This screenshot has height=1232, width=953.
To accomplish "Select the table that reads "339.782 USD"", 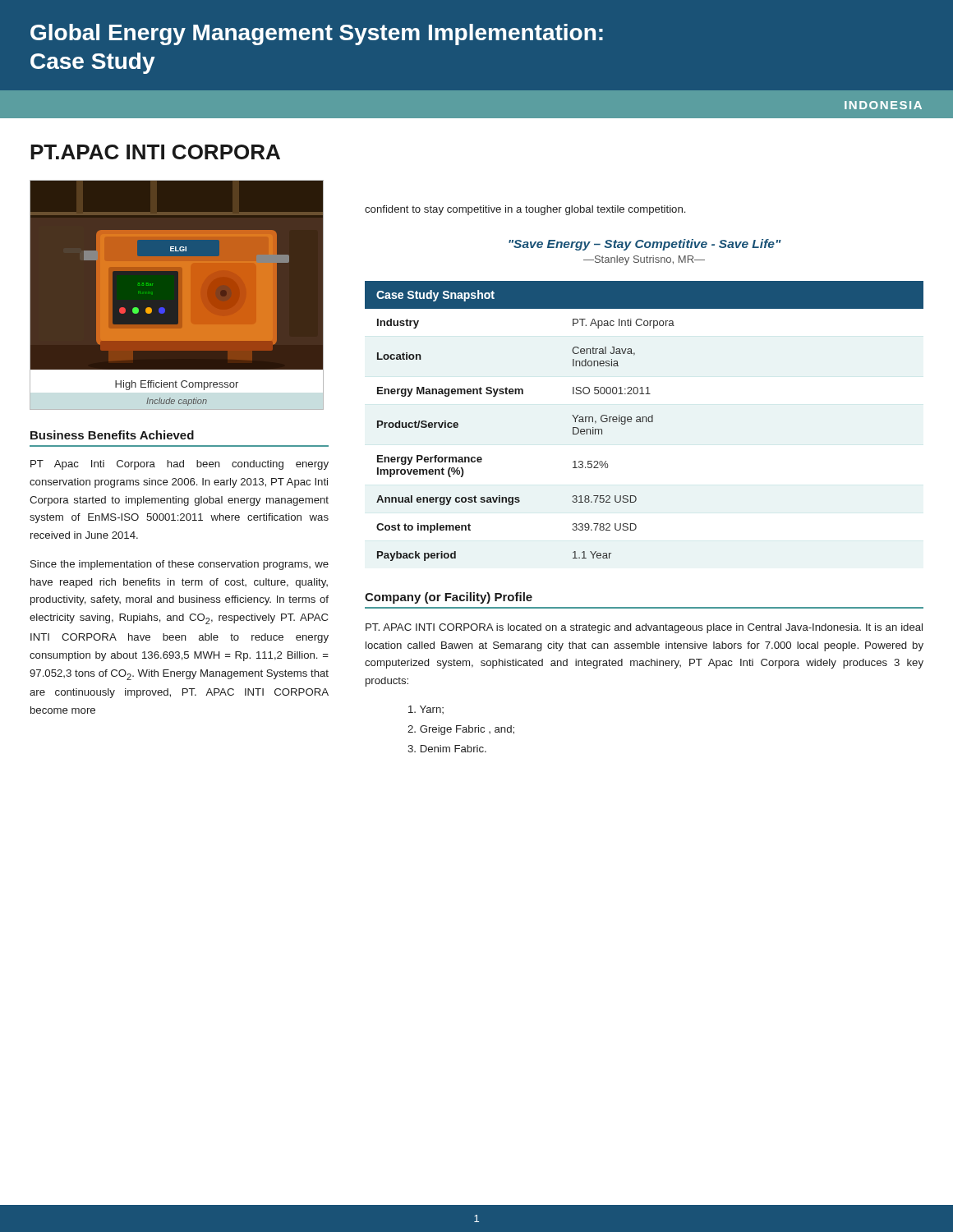I will pyautogui.click(x=644, y=424).
